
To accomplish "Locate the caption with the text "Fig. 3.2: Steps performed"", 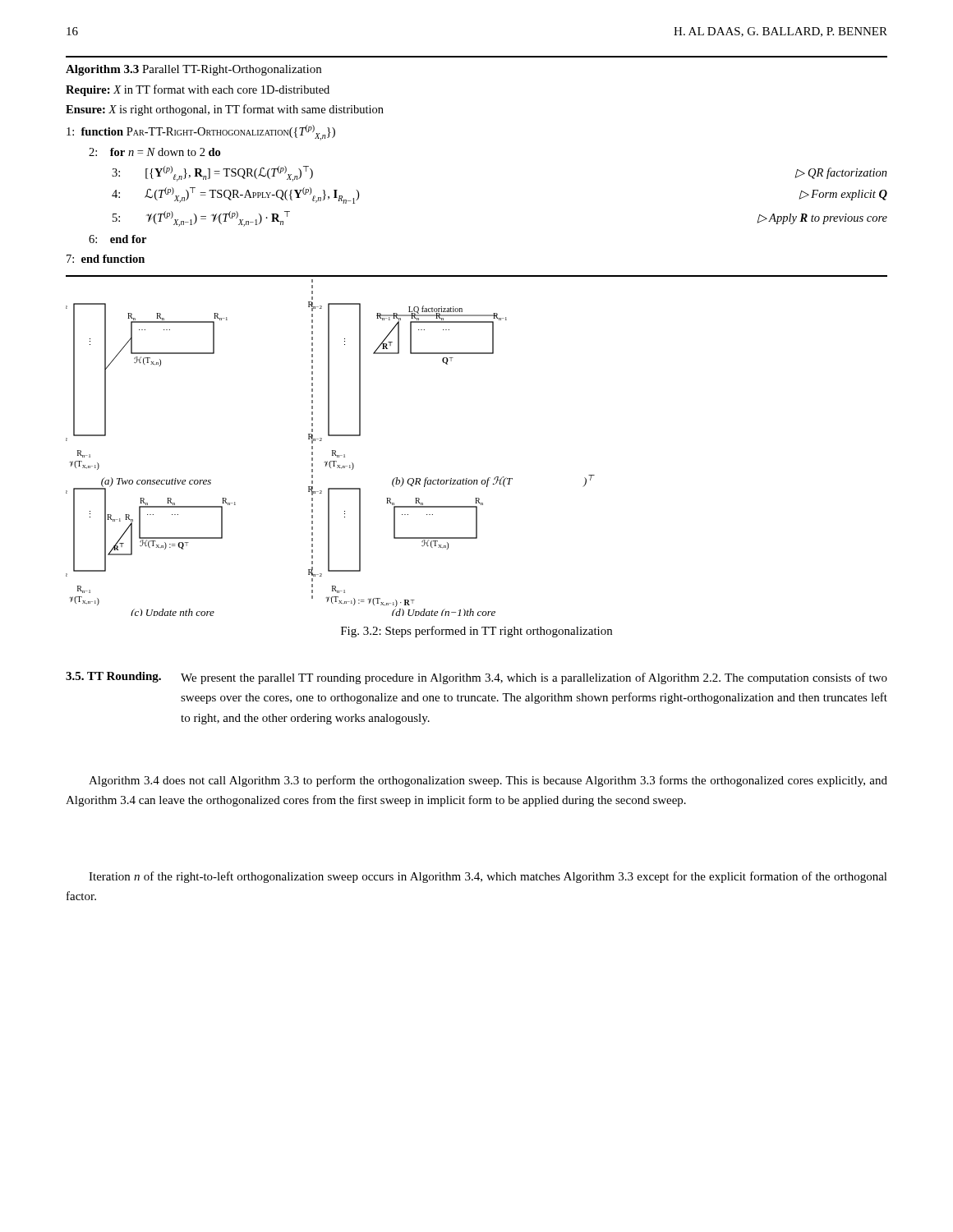I will [476, 631].
